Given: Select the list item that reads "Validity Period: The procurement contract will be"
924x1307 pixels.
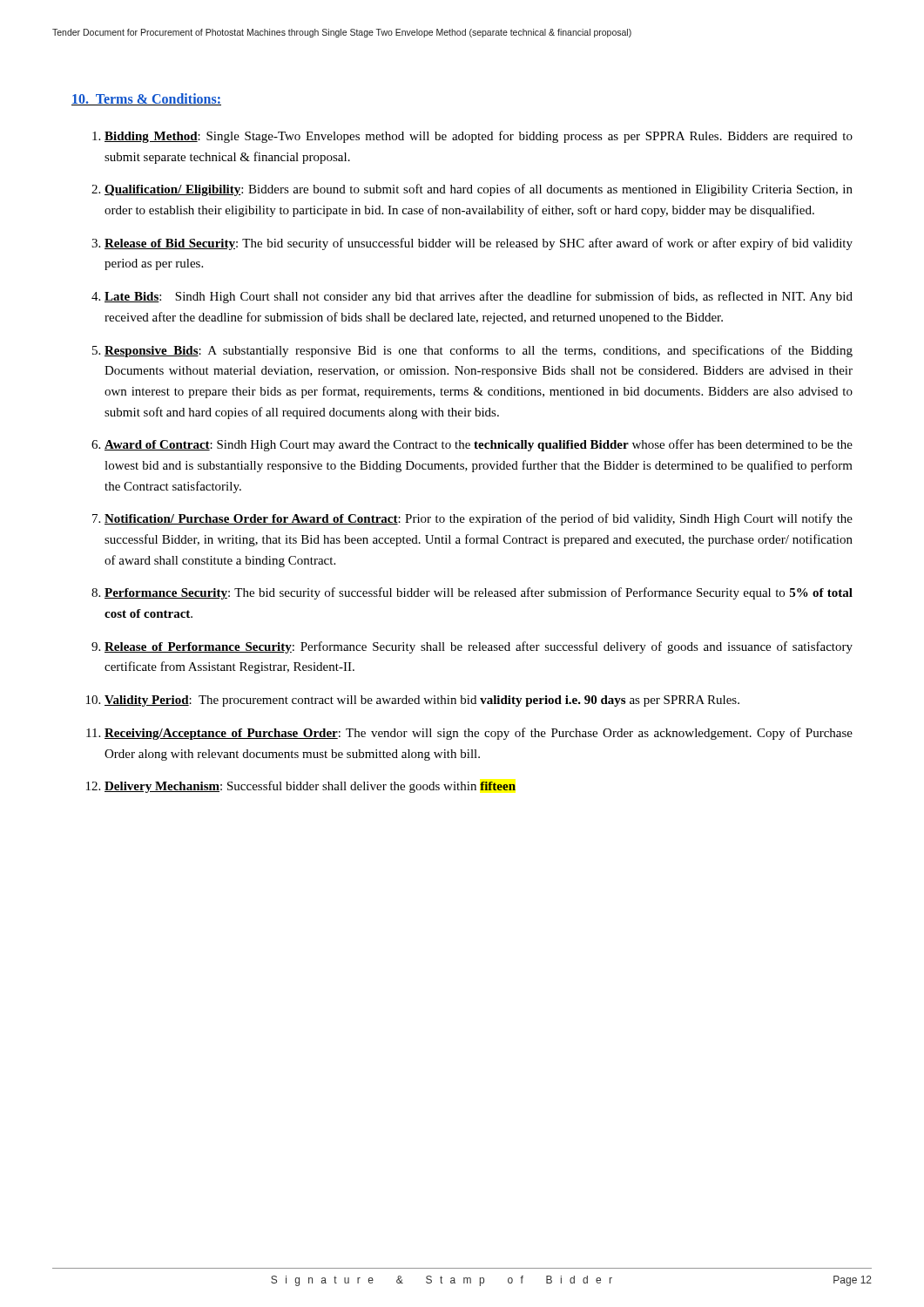Looking at the screenshot, I should coord(479,701).
